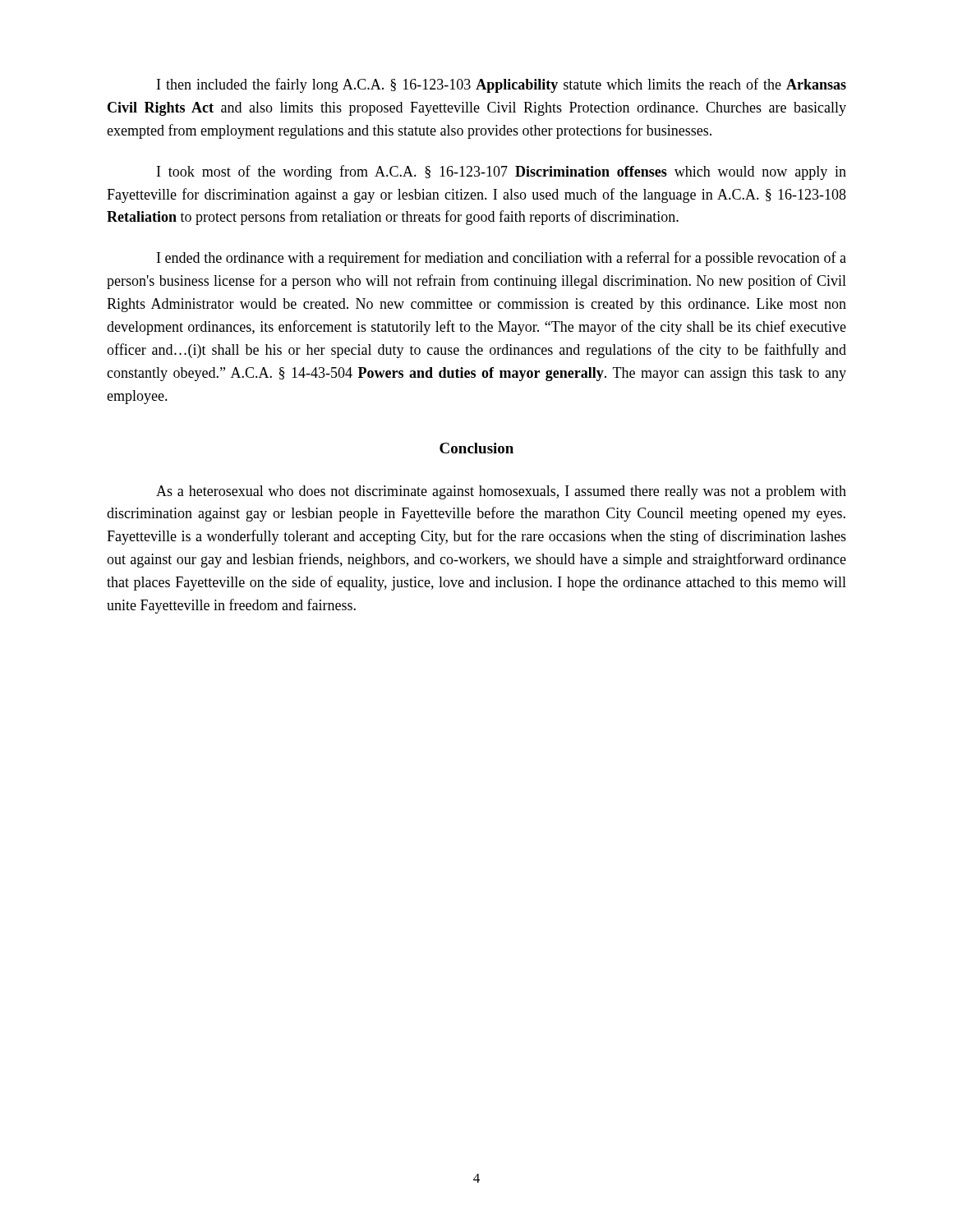Point to the block starting "I ended the ordinance"

476,327
